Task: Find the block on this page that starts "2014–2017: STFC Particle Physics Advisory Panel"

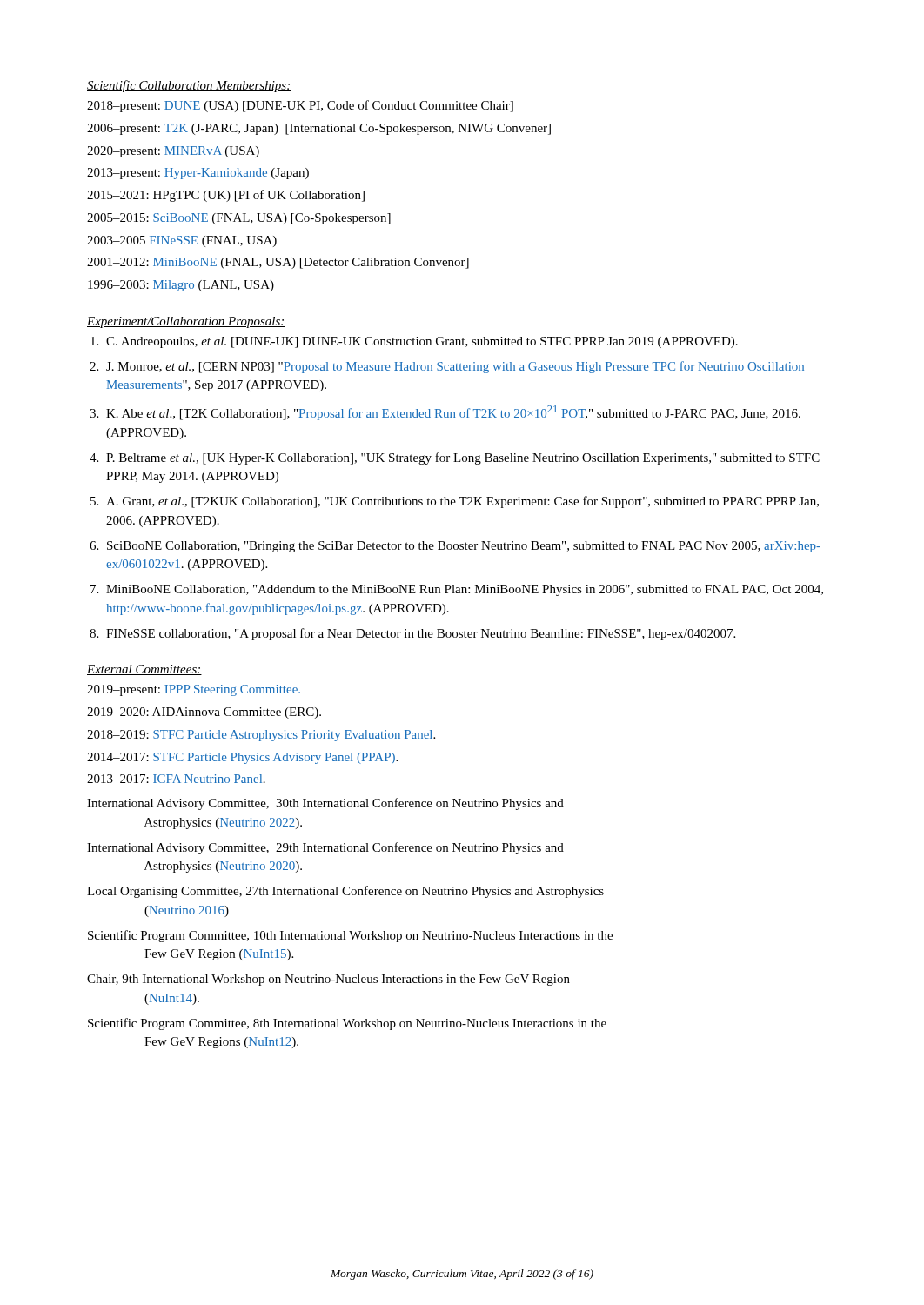Action: tap(243, 756)
